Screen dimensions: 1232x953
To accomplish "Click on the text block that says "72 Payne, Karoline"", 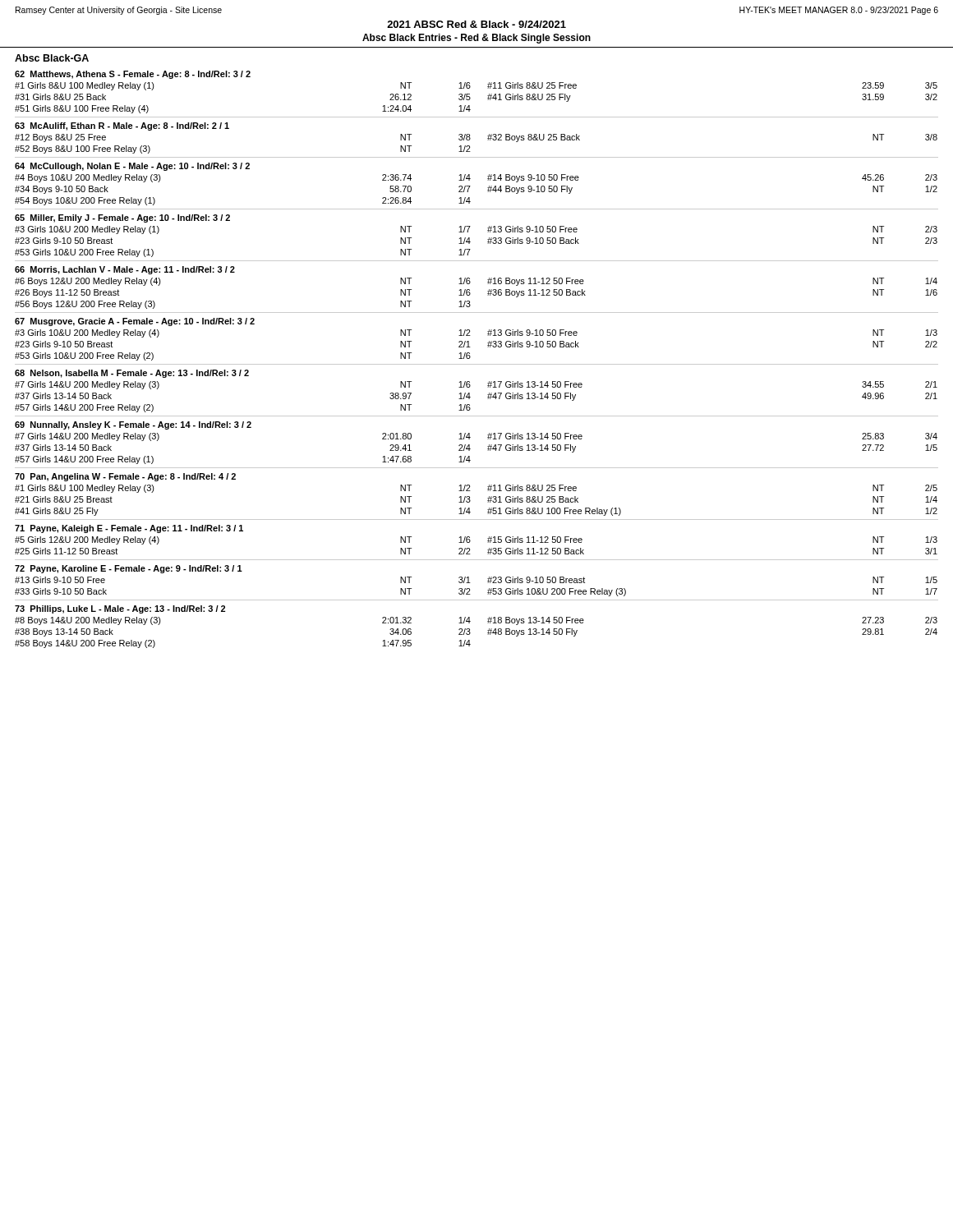I will pos(128,568).
